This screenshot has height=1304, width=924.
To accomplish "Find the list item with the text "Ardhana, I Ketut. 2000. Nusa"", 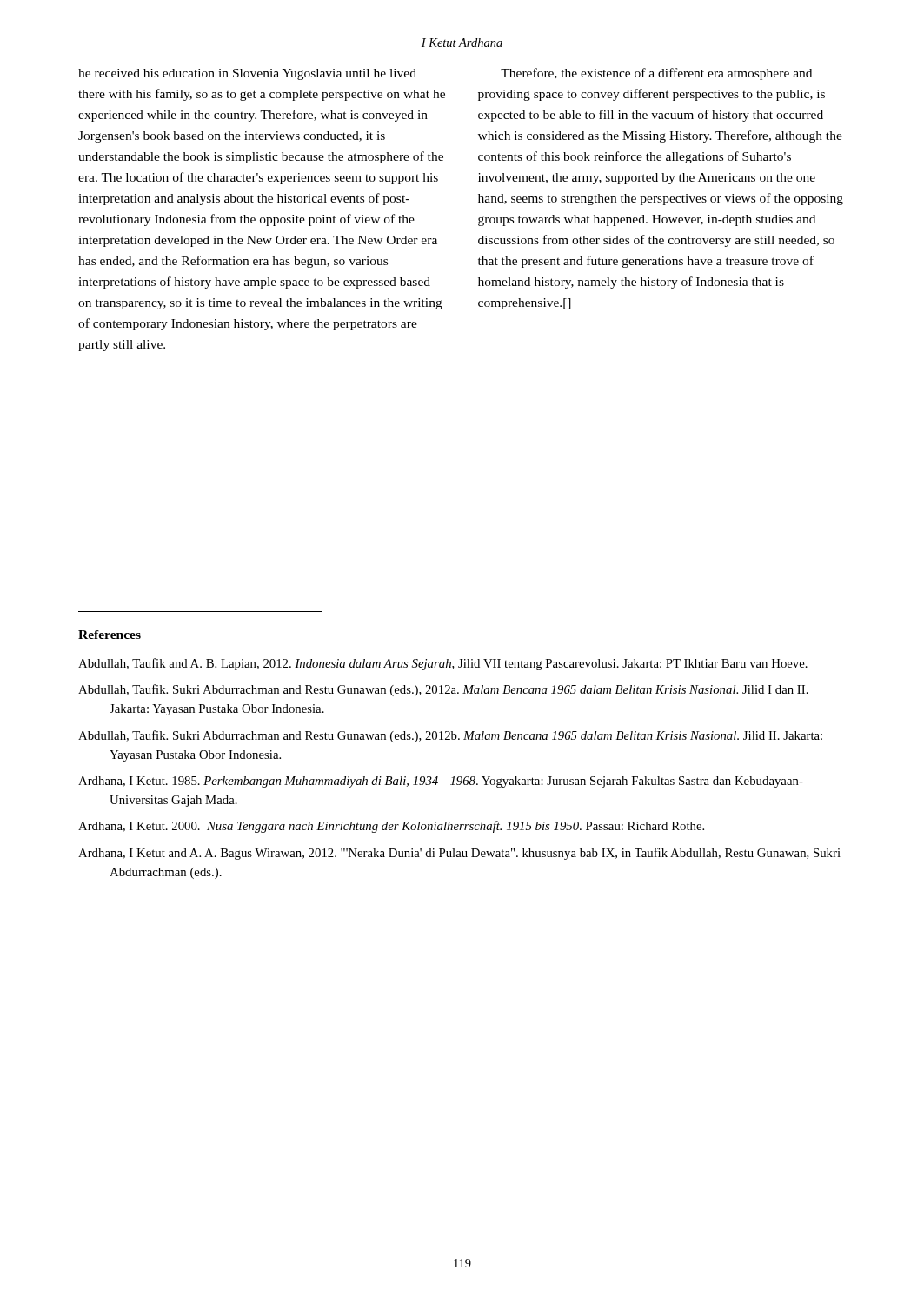I will tap(392, 826).
